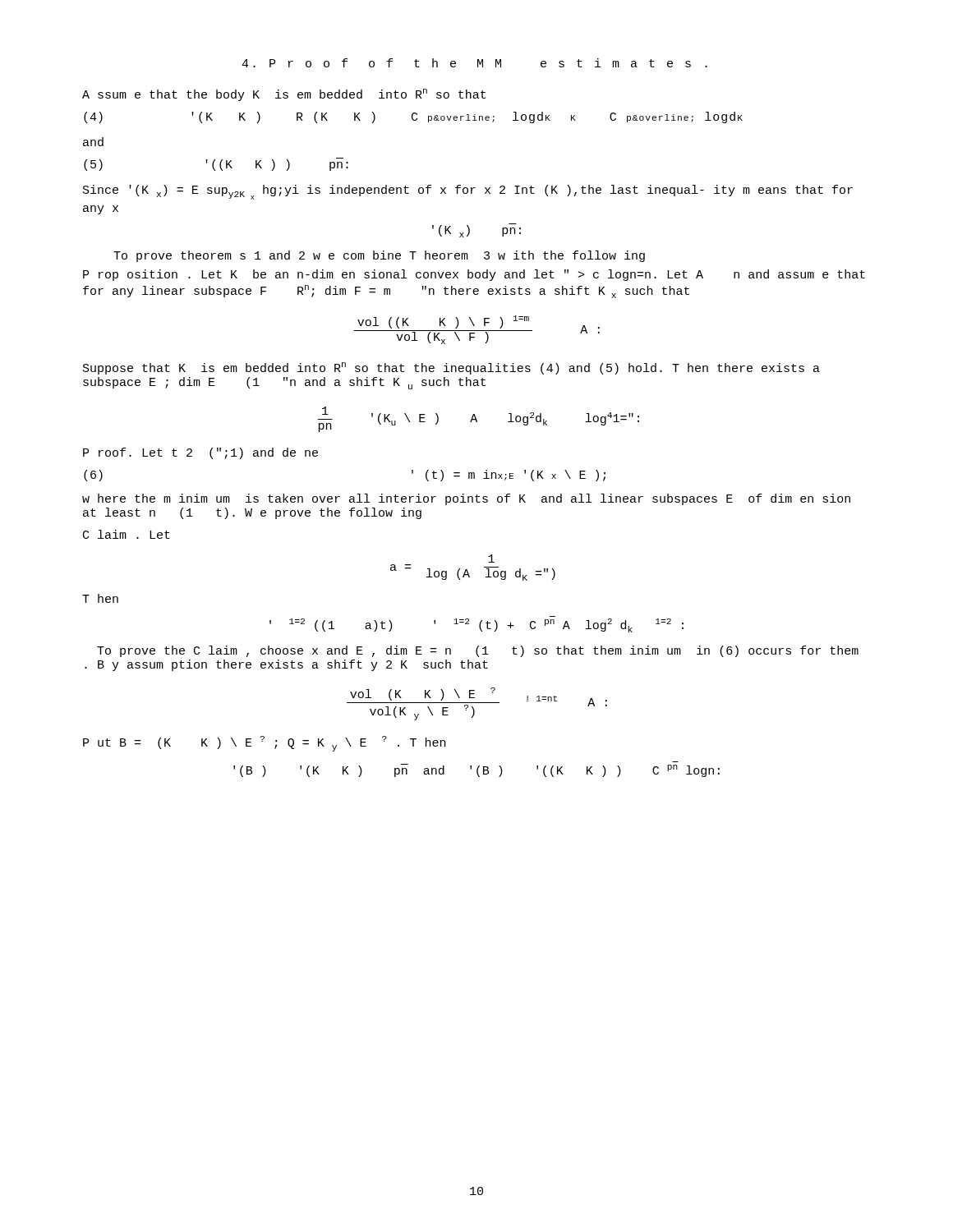Point to the element starting "' 1=2 ((1 a)t) ' 1=2"
Screen dimensions: 1232x953
coord(476,626)
